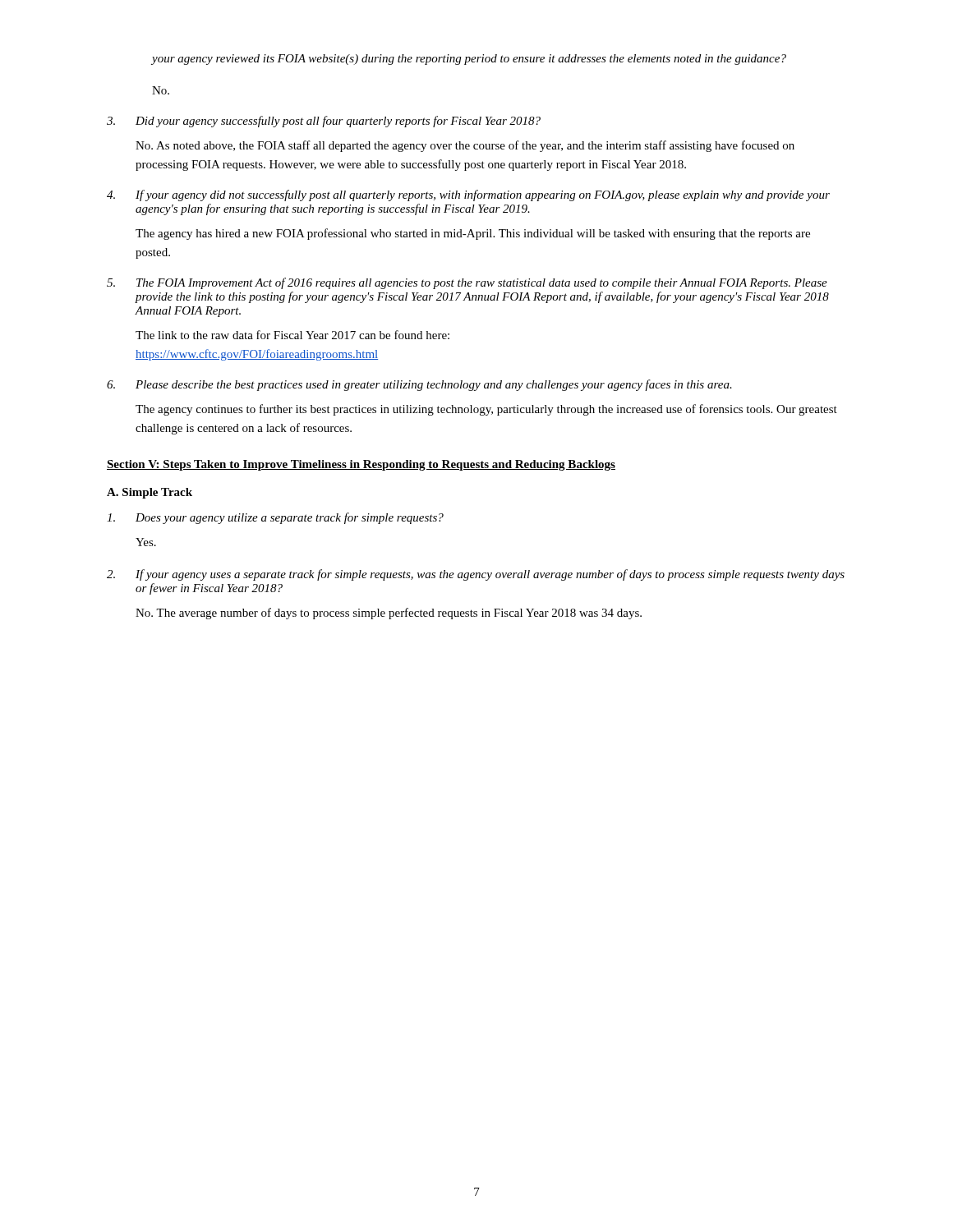Viewport: 953px width, 1232px height.
Task: Click the passage that begins "The agency continues to"
Action: pos(491,419)
